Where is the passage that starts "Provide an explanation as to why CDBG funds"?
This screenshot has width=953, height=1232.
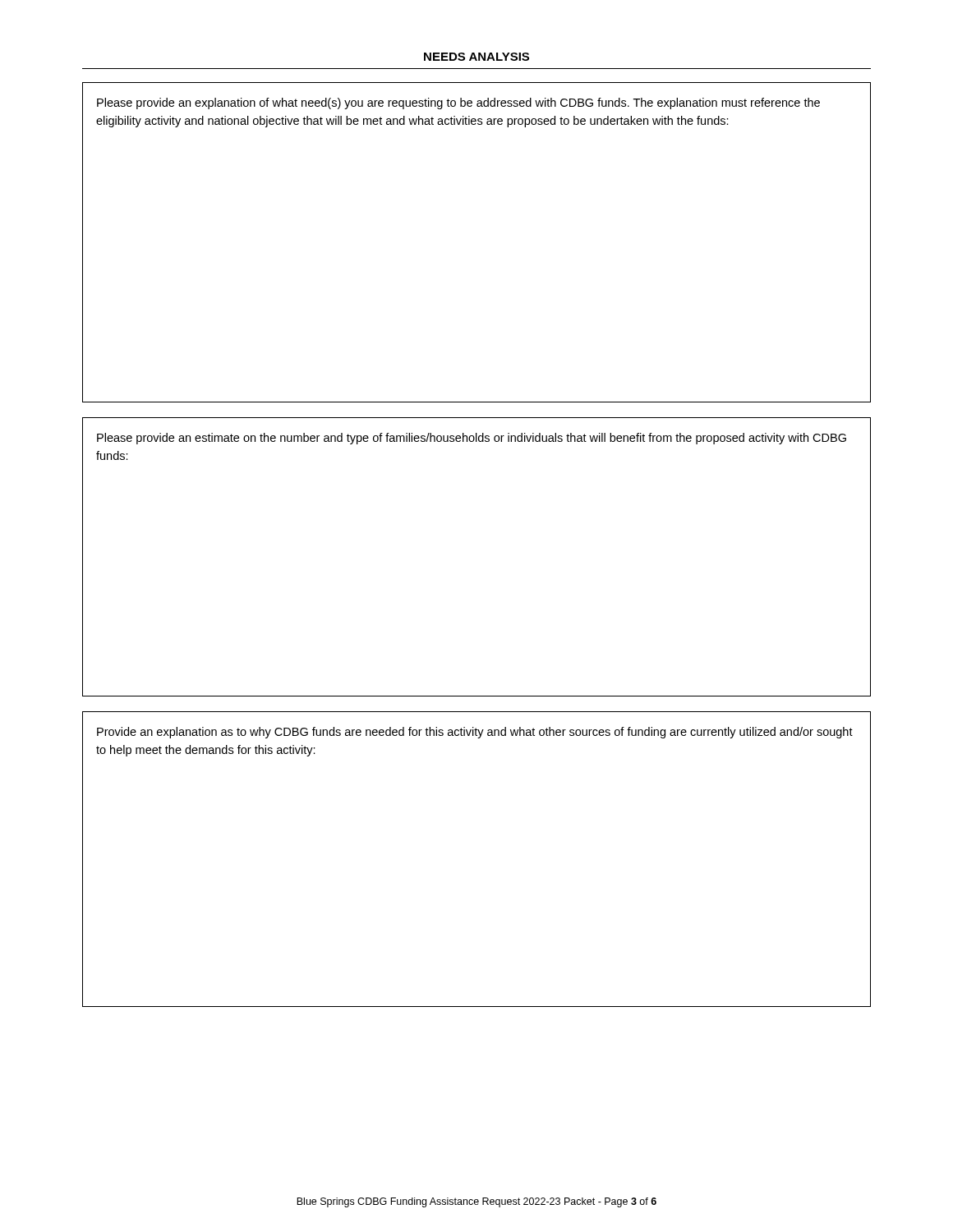tap(474, 741)
